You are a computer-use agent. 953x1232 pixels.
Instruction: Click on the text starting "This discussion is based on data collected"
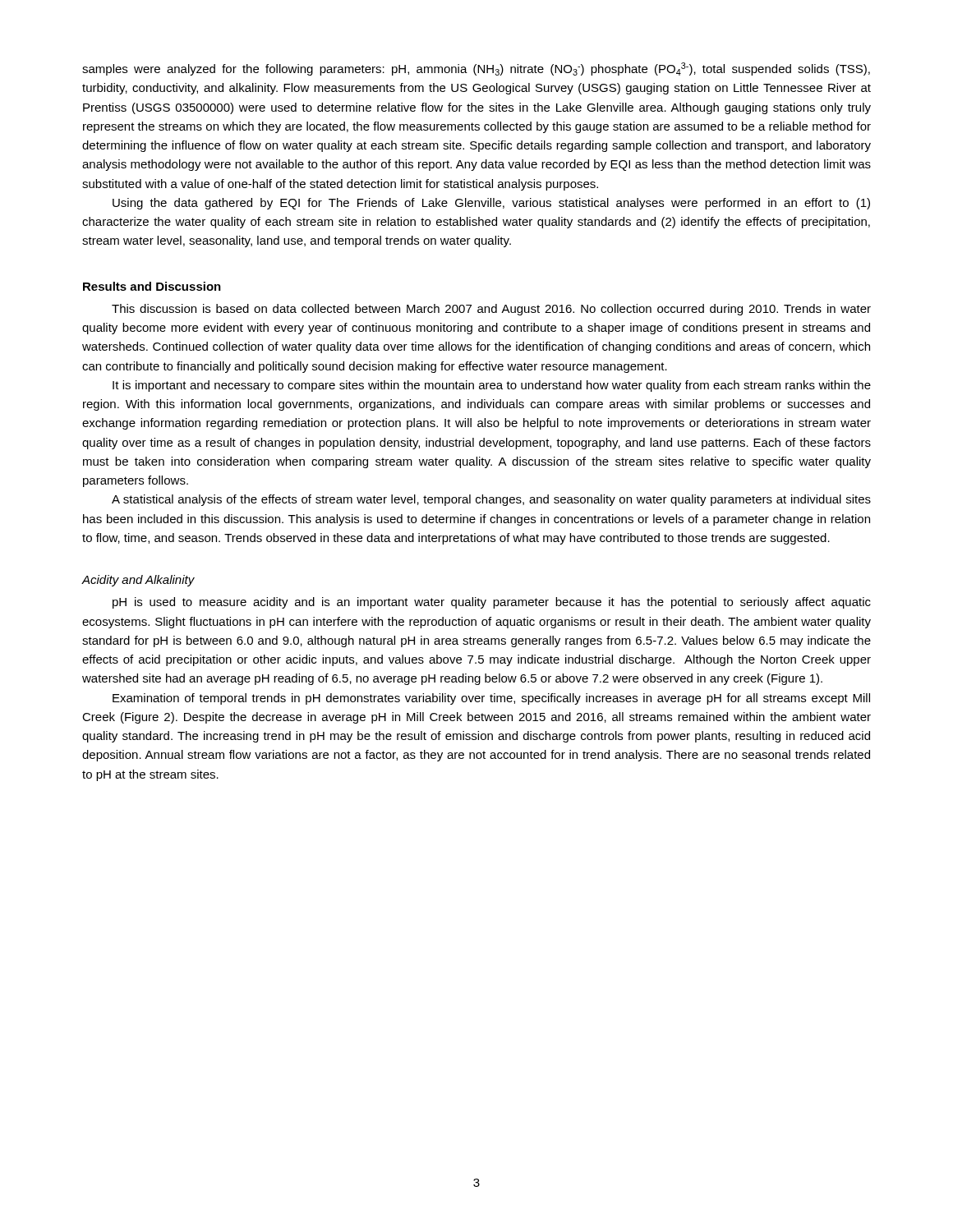476,423
